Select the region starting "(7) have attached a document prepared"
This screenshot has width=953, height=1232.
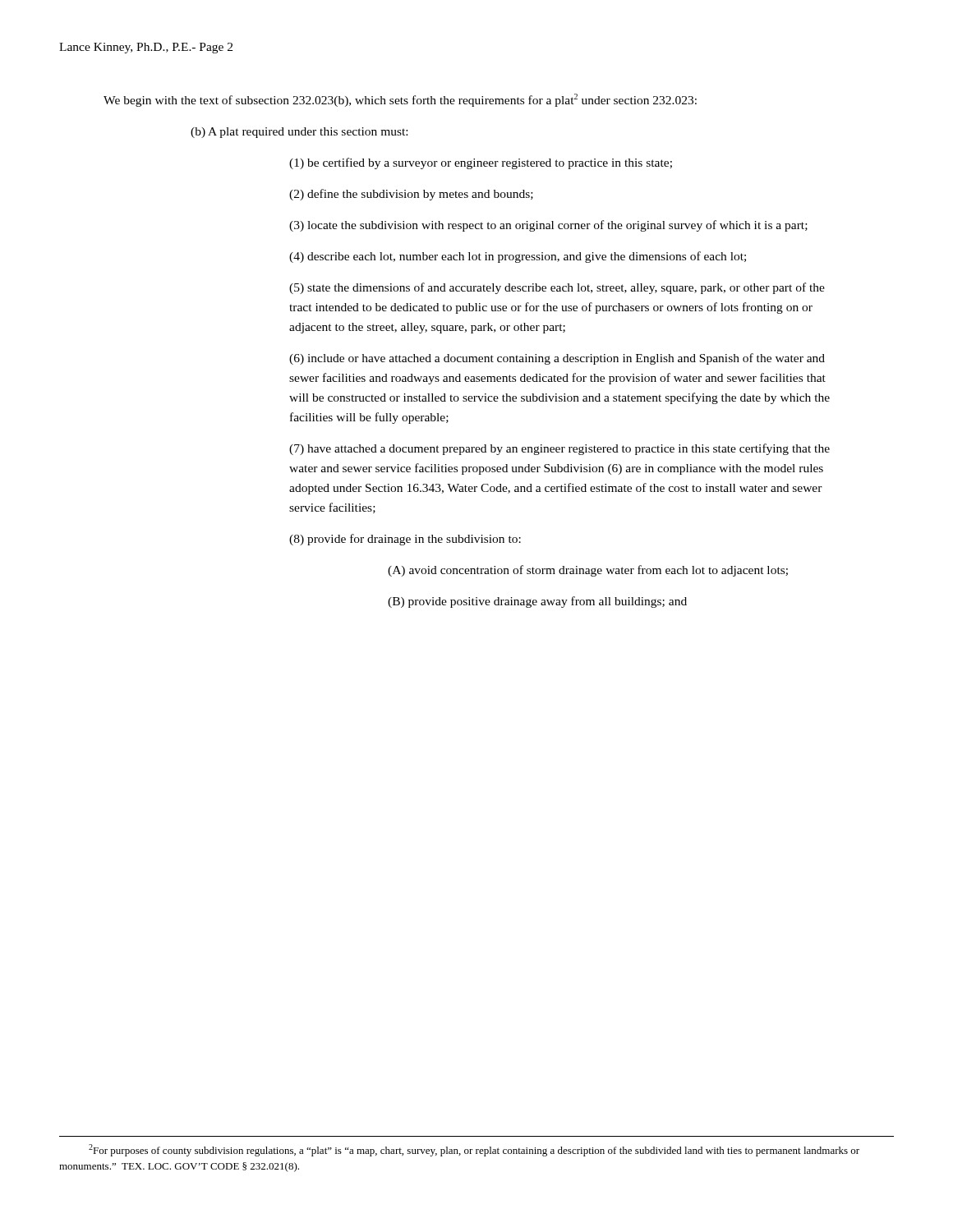(559, 478)
